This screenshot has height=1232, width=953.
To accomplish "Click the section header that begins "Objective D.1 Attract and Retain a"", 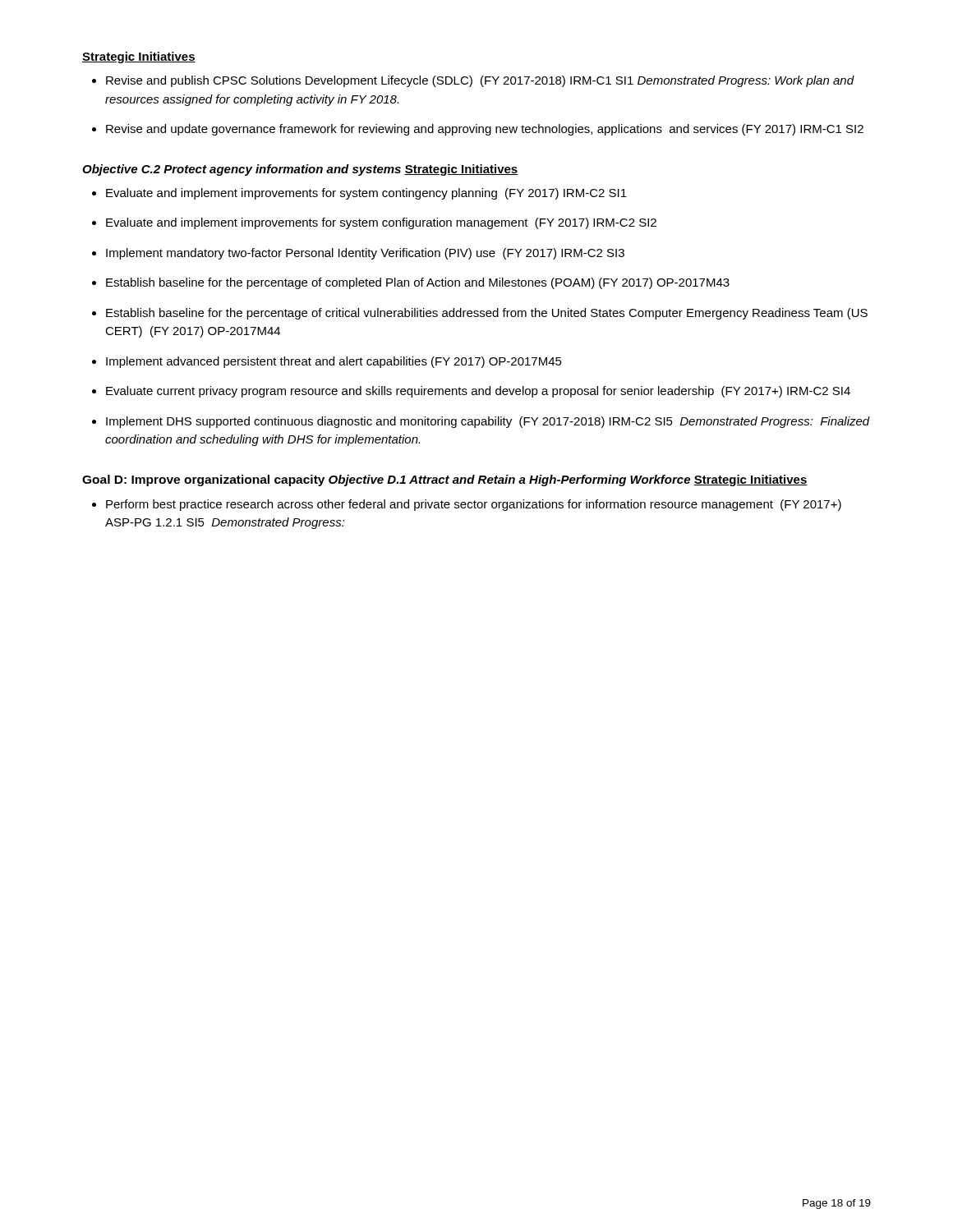I will tap(509, 479).
